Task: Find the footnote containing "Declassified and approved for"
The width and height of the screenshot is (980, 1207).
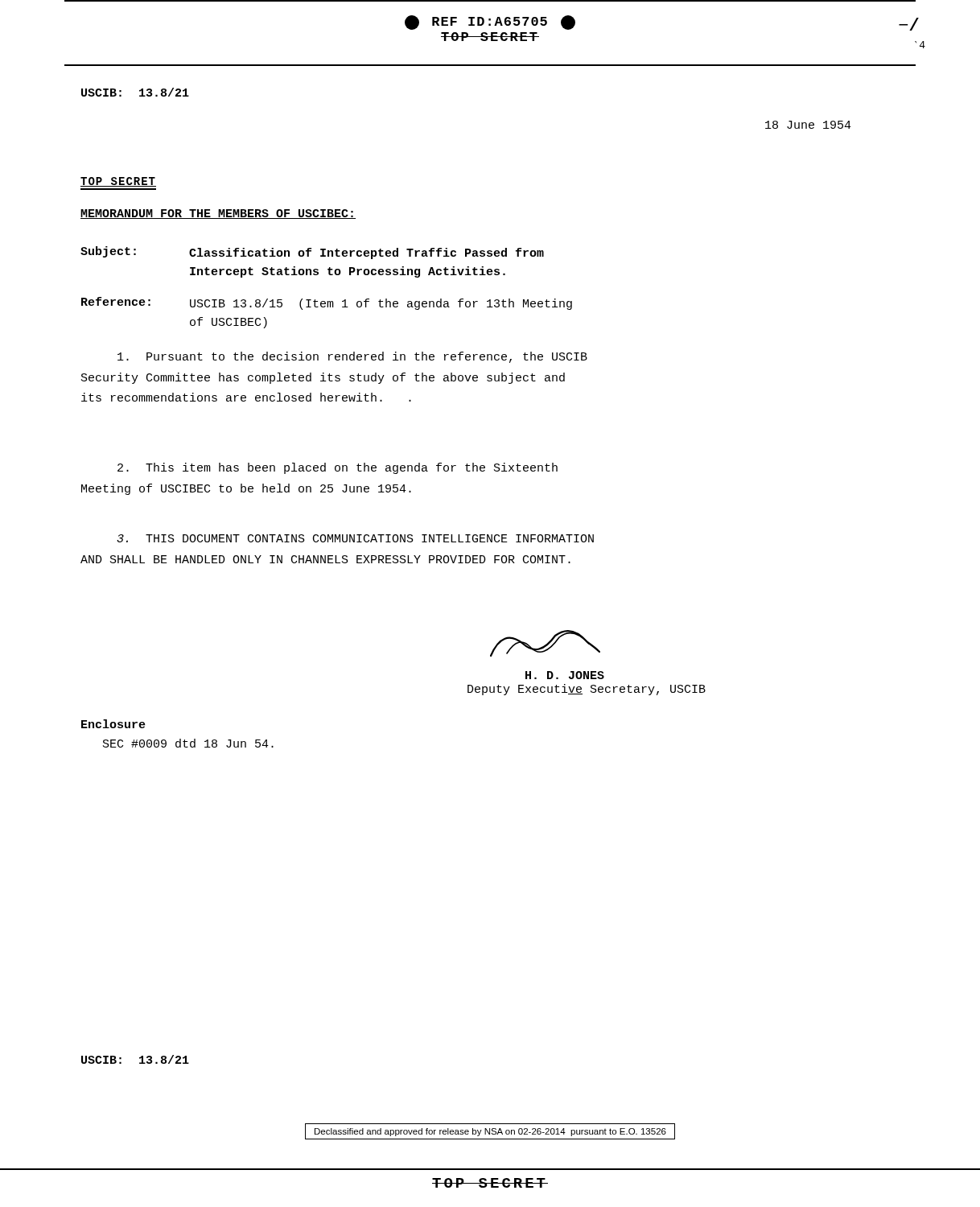Action: click(x=490, y=1131)
